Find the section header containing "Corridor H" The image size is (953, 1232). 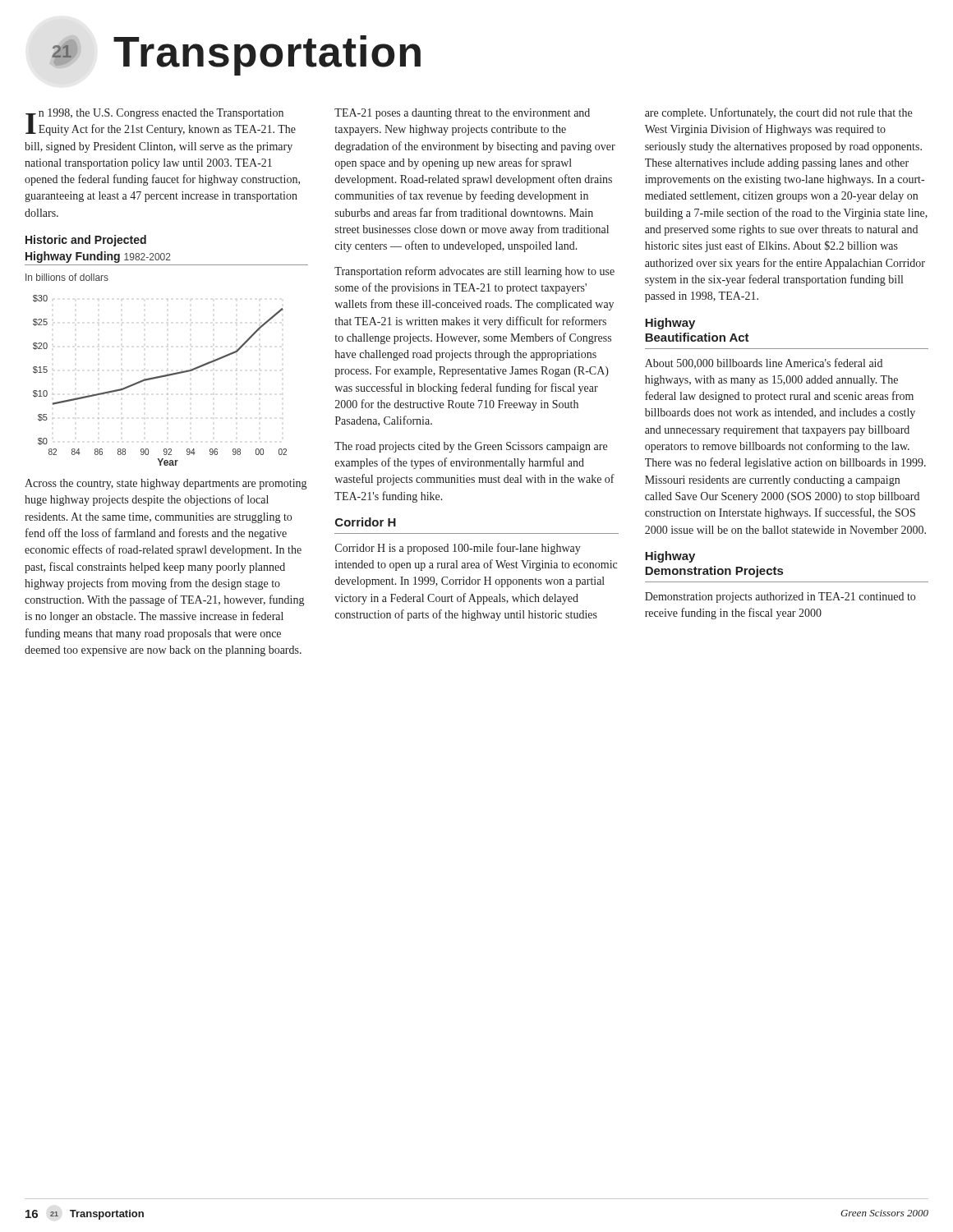(x=476, y=524)
